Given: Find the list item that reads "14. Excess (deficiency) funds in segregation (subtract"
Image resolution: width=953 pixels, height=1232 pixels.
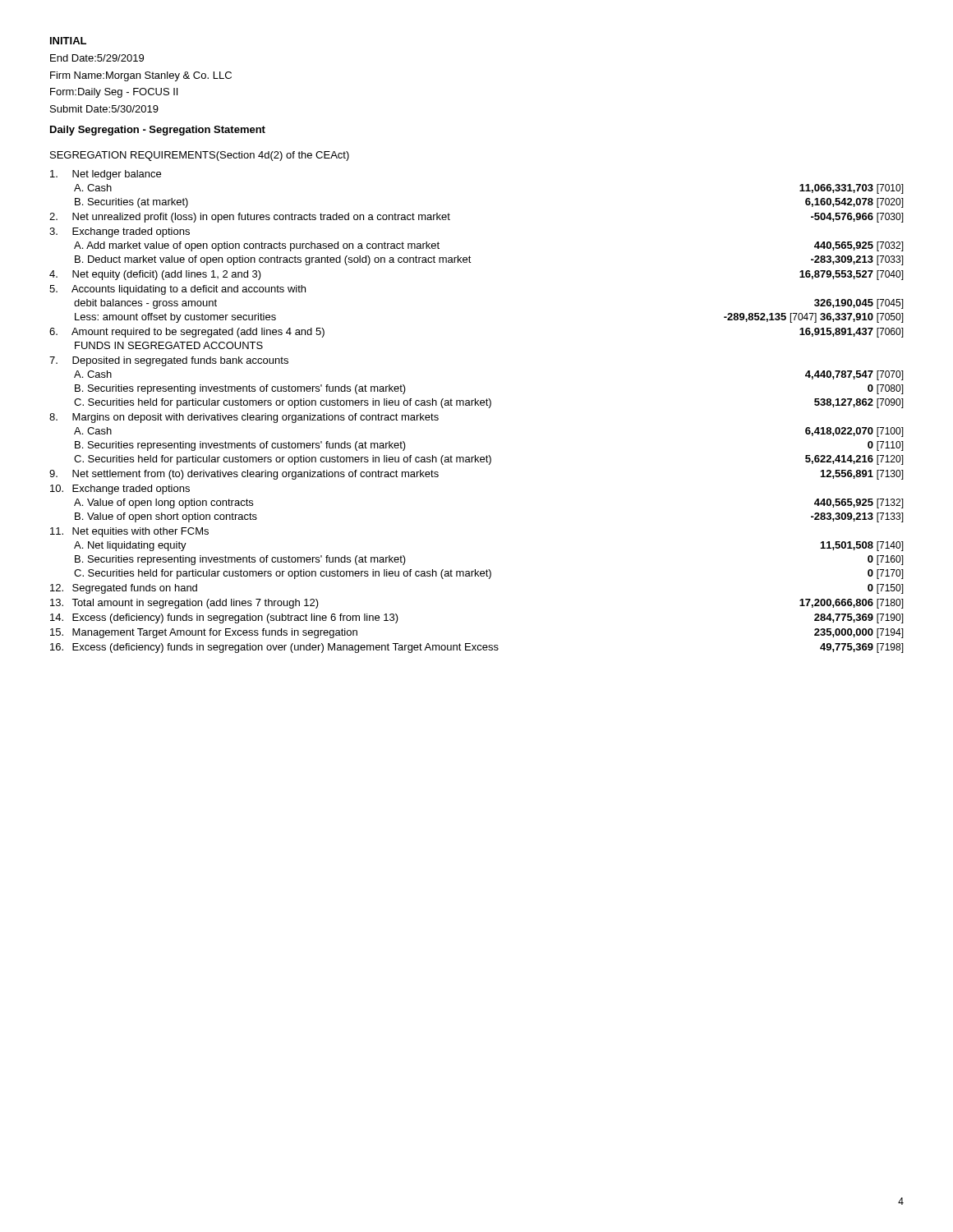Looking at the screenshot, I should point(218,618).
